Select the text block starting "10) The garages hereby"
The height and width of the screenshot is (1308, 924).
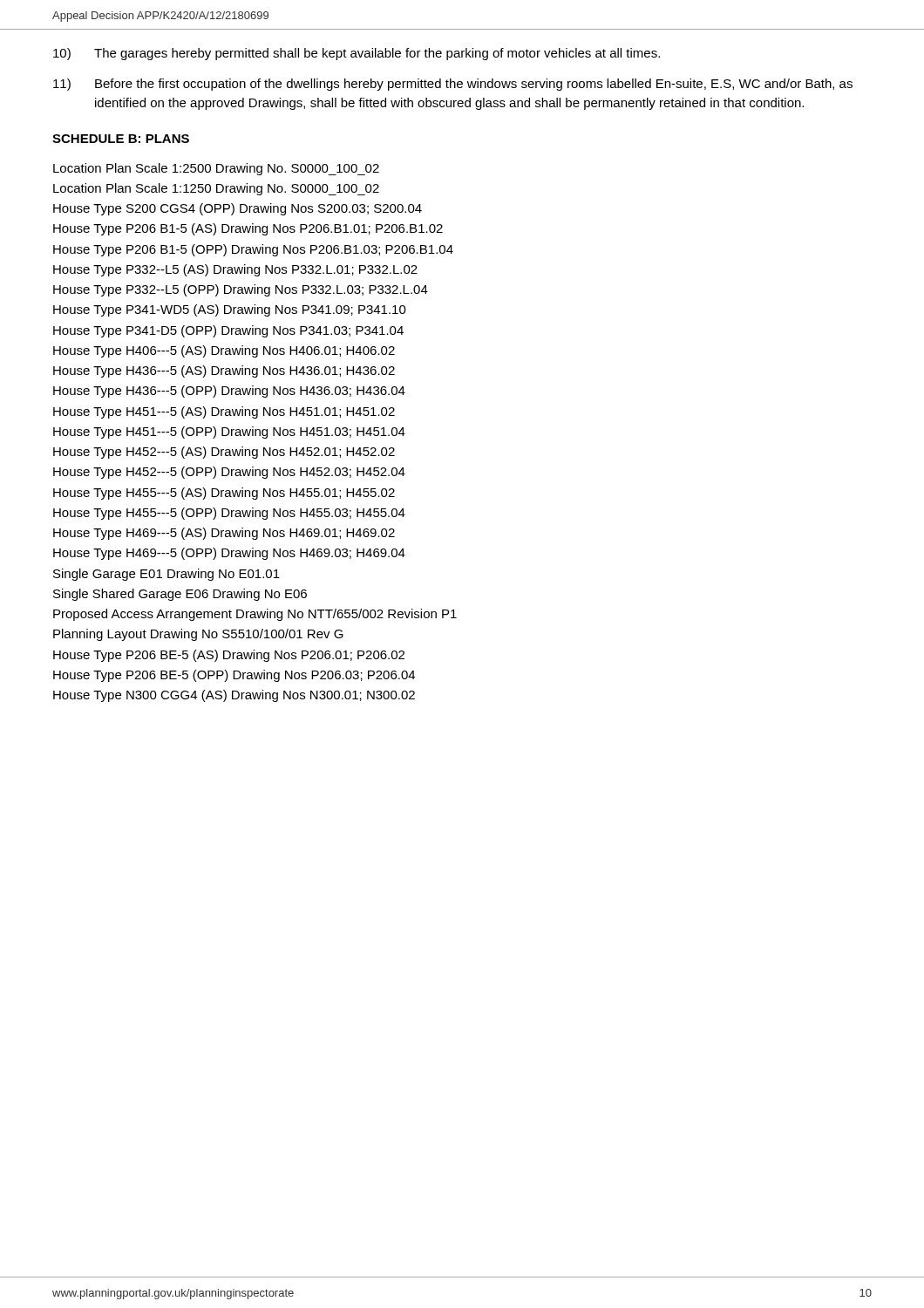pyautogui.click(x=462, y=53)
